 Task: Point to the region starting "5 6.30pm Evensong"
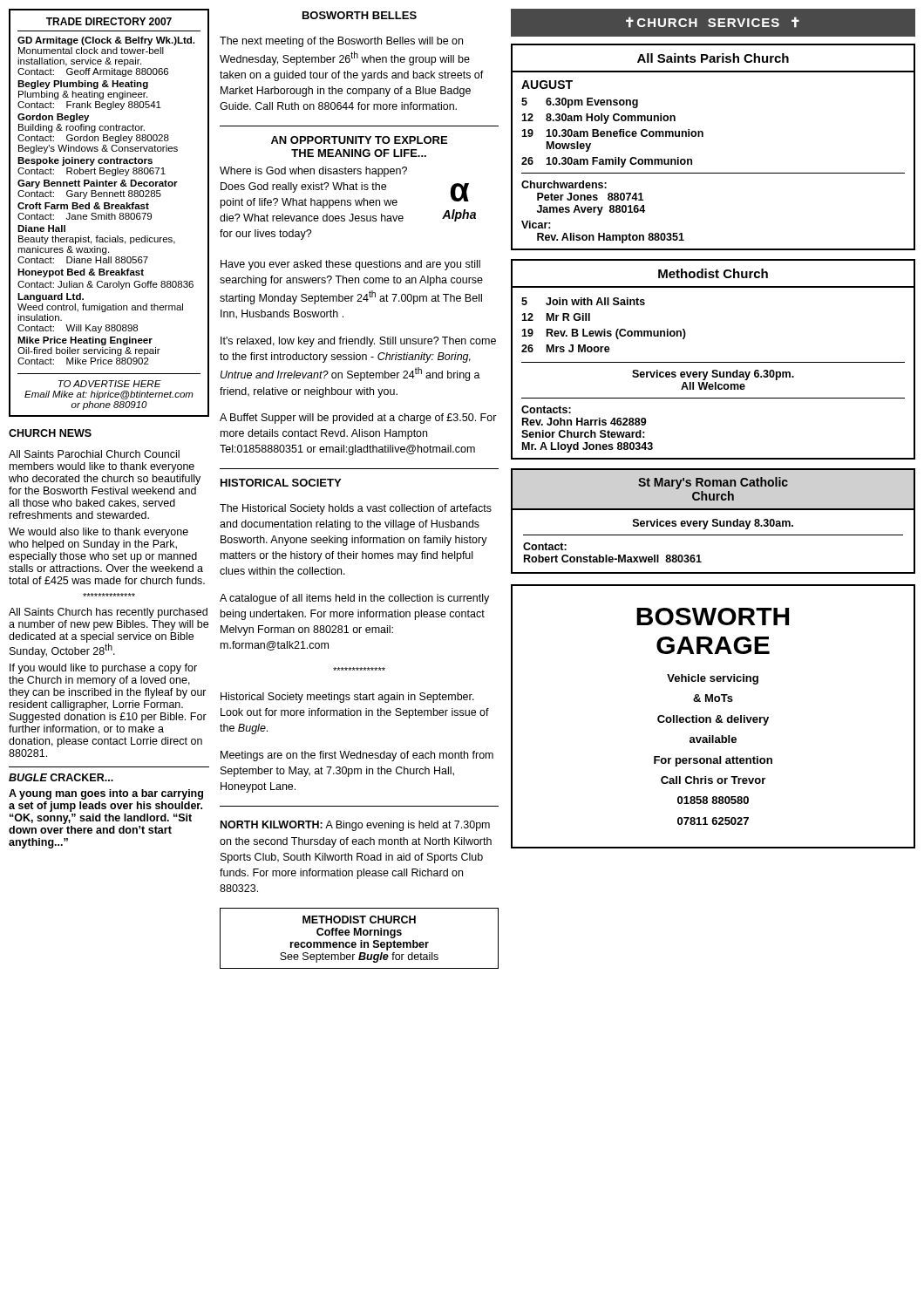tap(580, 103)
